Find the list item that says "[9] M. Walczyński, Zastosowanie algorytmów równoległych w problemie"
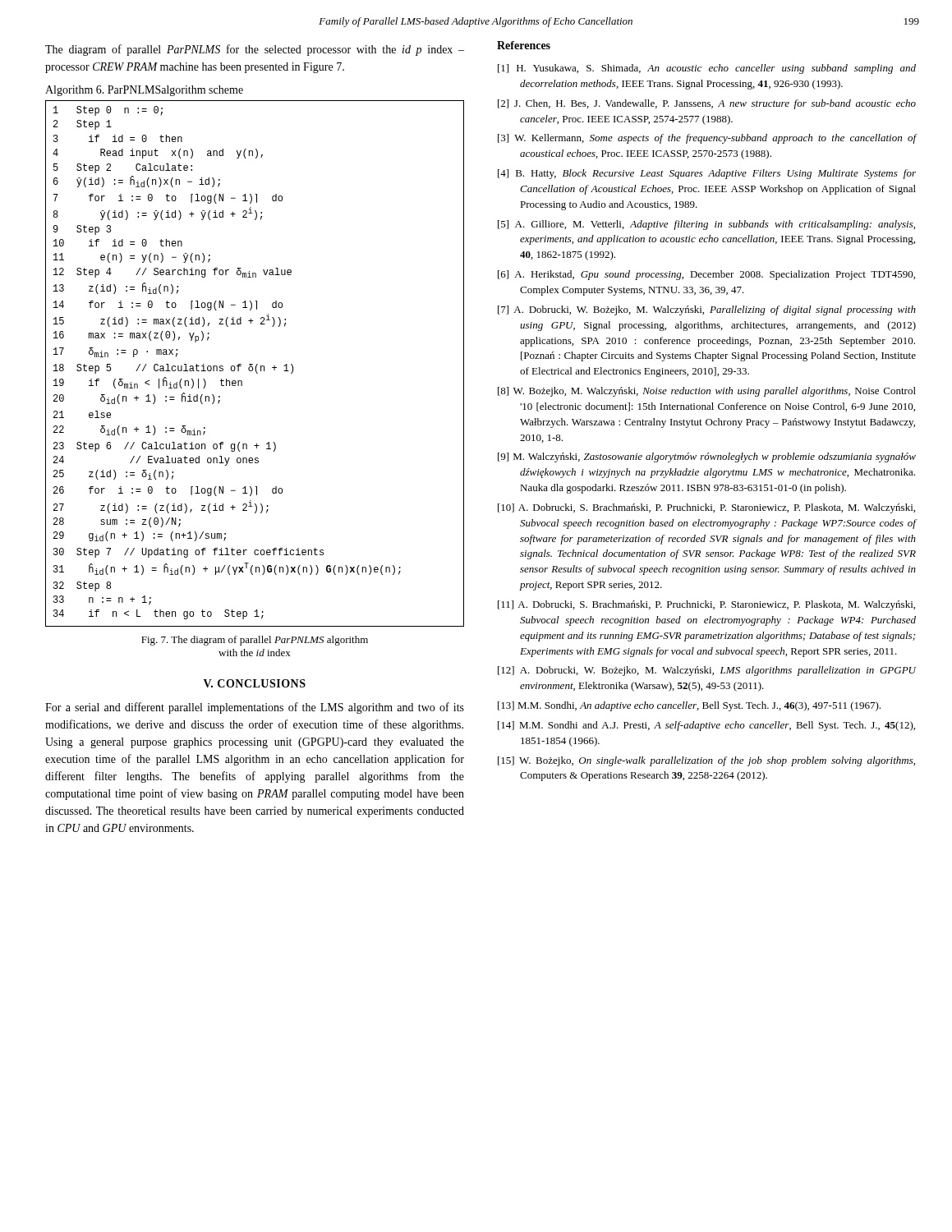 (x=706, y=472)
